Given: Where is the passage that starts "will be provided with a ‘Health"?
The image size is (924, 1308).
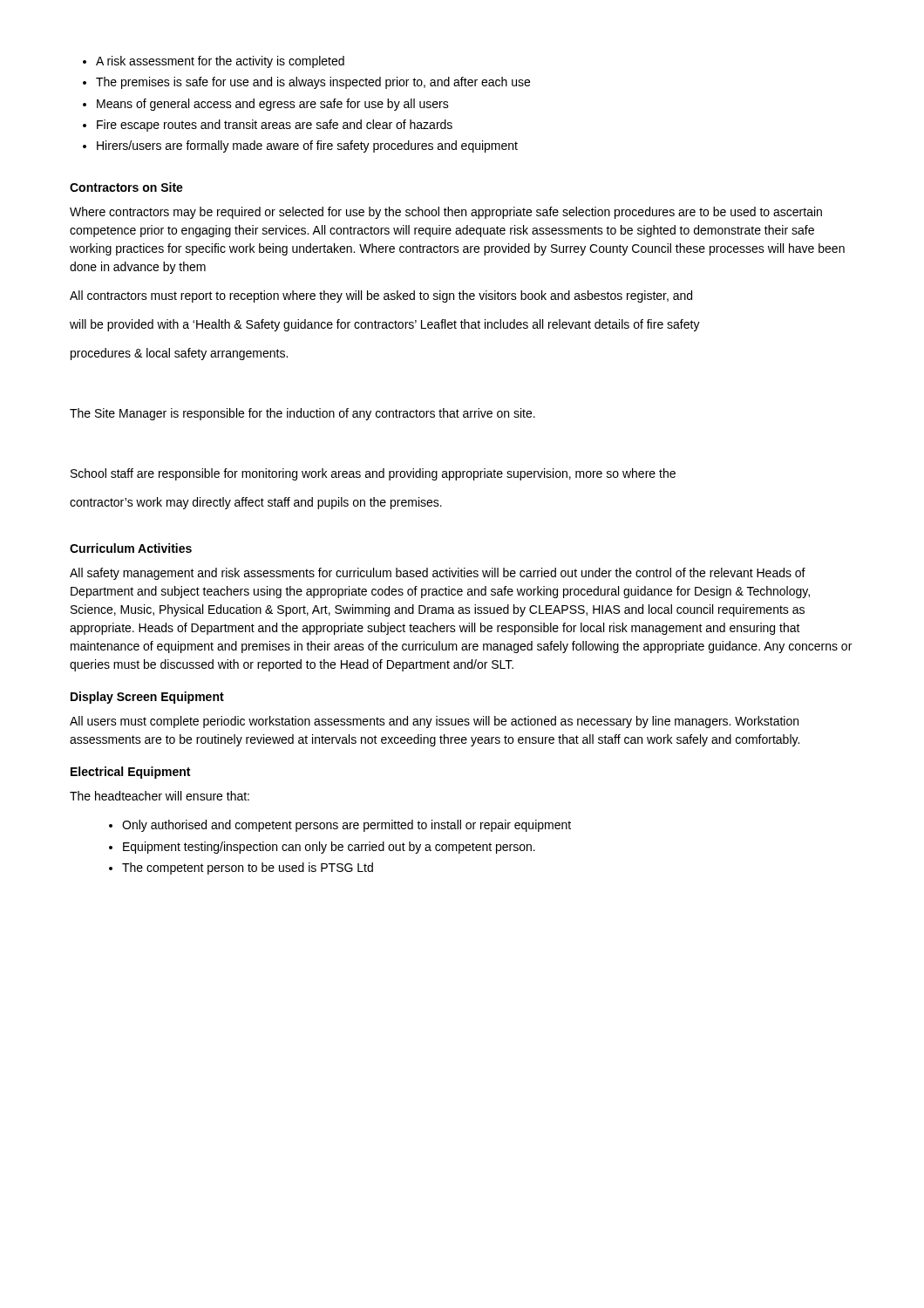Looking at the screenshot, I should [x=385, y=325].
